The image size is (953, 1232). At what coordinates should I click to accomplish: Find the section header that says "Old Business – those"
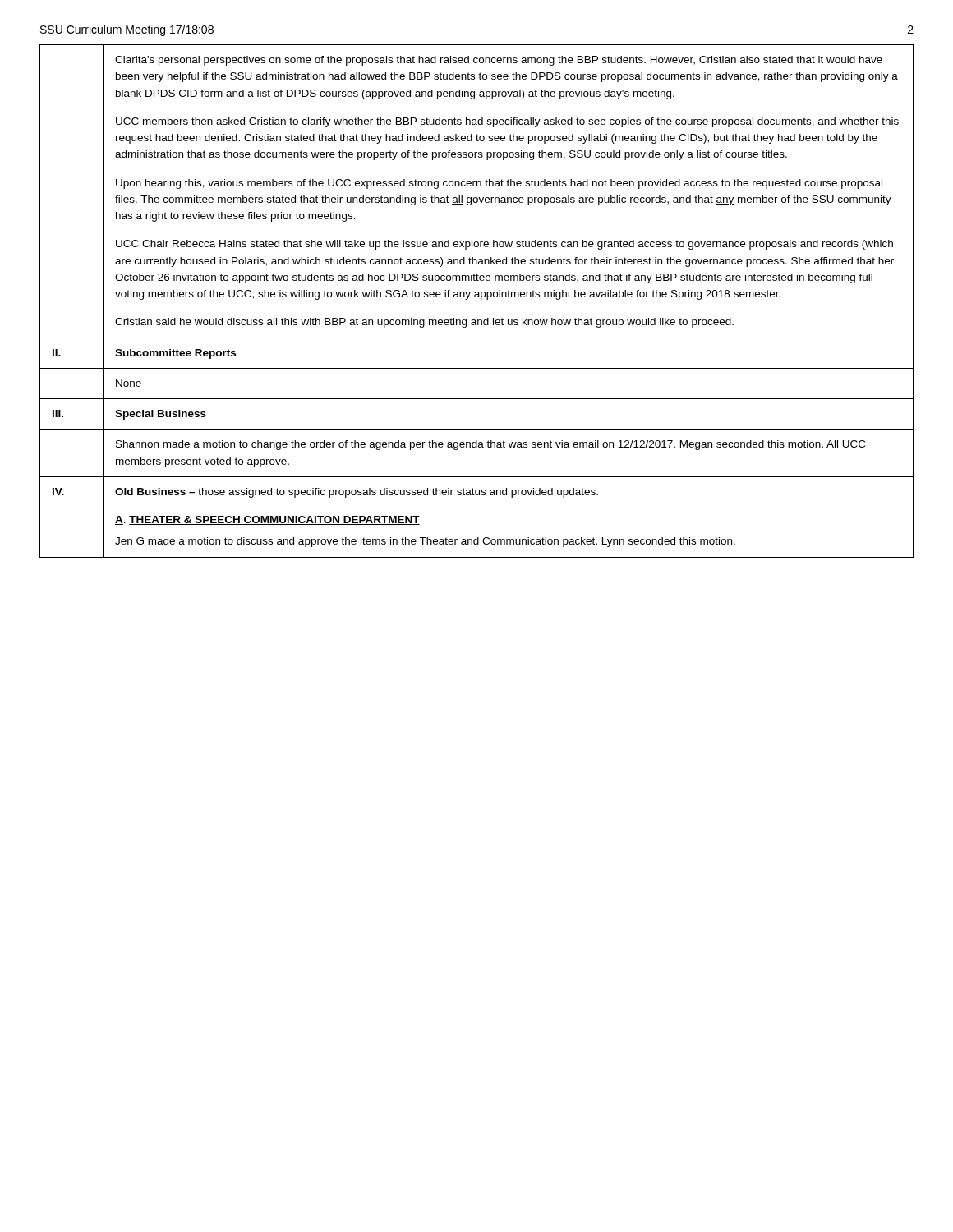[x=357, y=493]
